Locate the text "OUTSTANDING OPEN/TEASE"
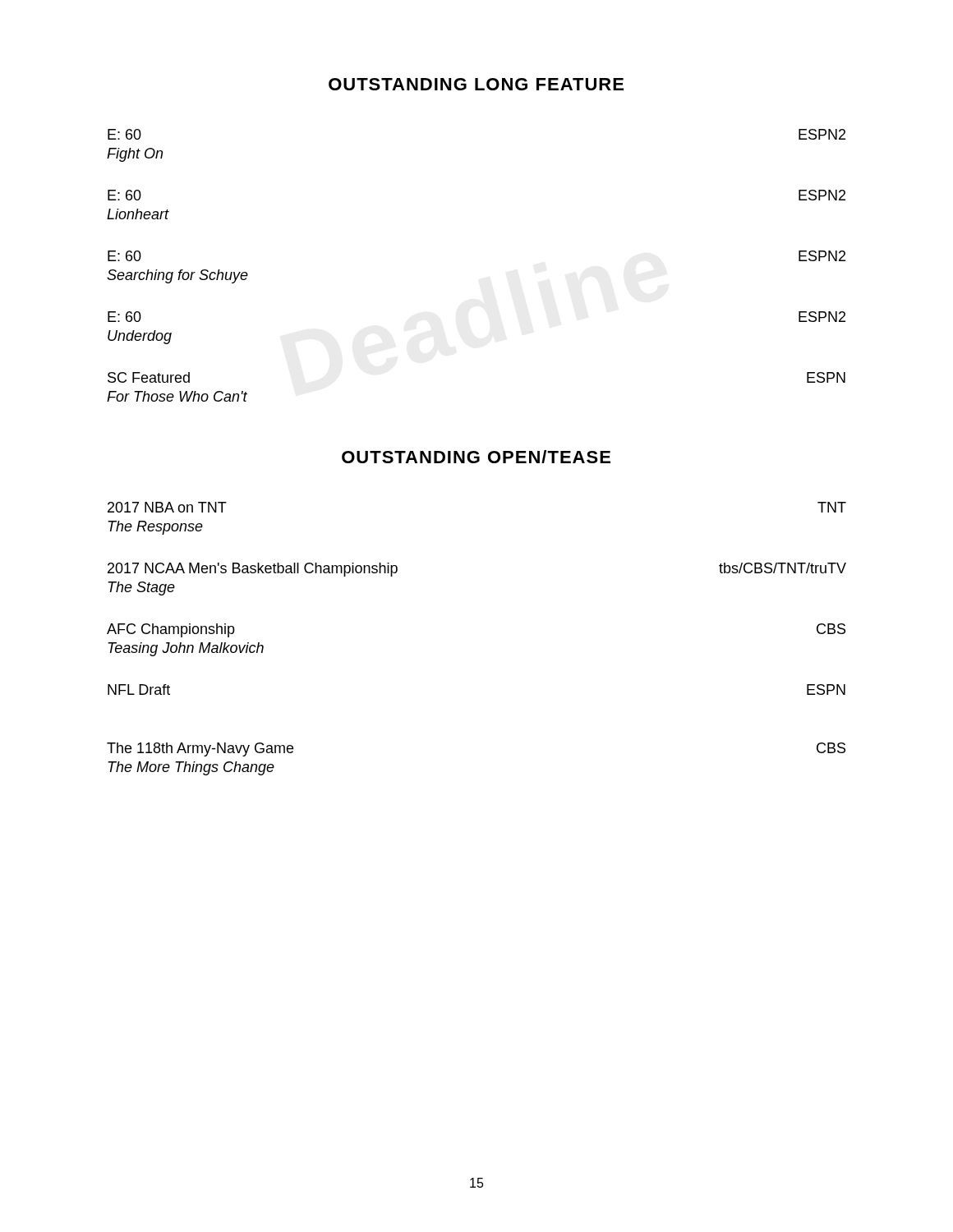 click(476, 457)
